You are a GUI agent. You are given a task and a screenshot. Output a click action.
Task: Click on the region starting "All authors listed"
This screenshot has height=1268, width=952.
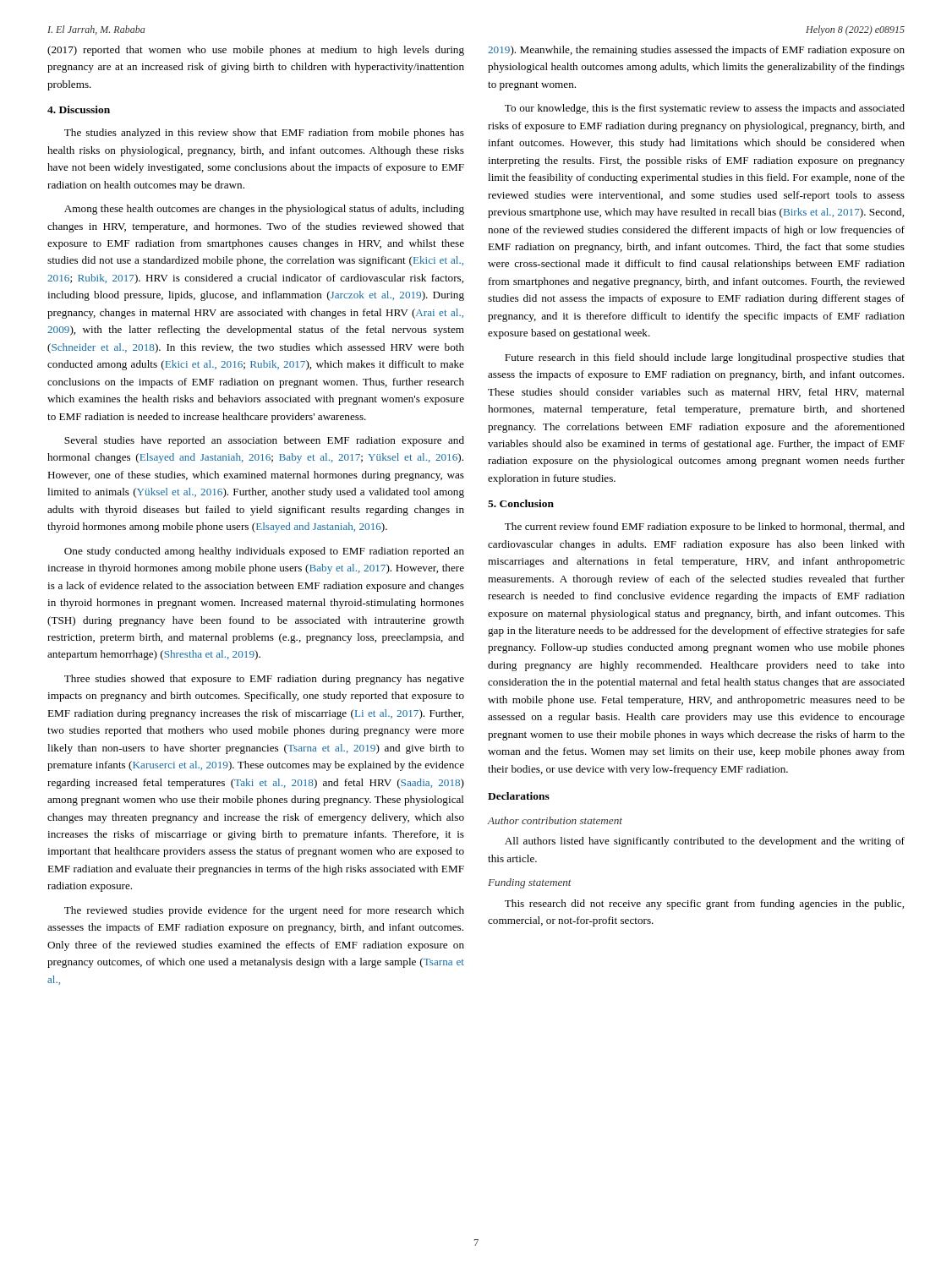pos(696,850)
